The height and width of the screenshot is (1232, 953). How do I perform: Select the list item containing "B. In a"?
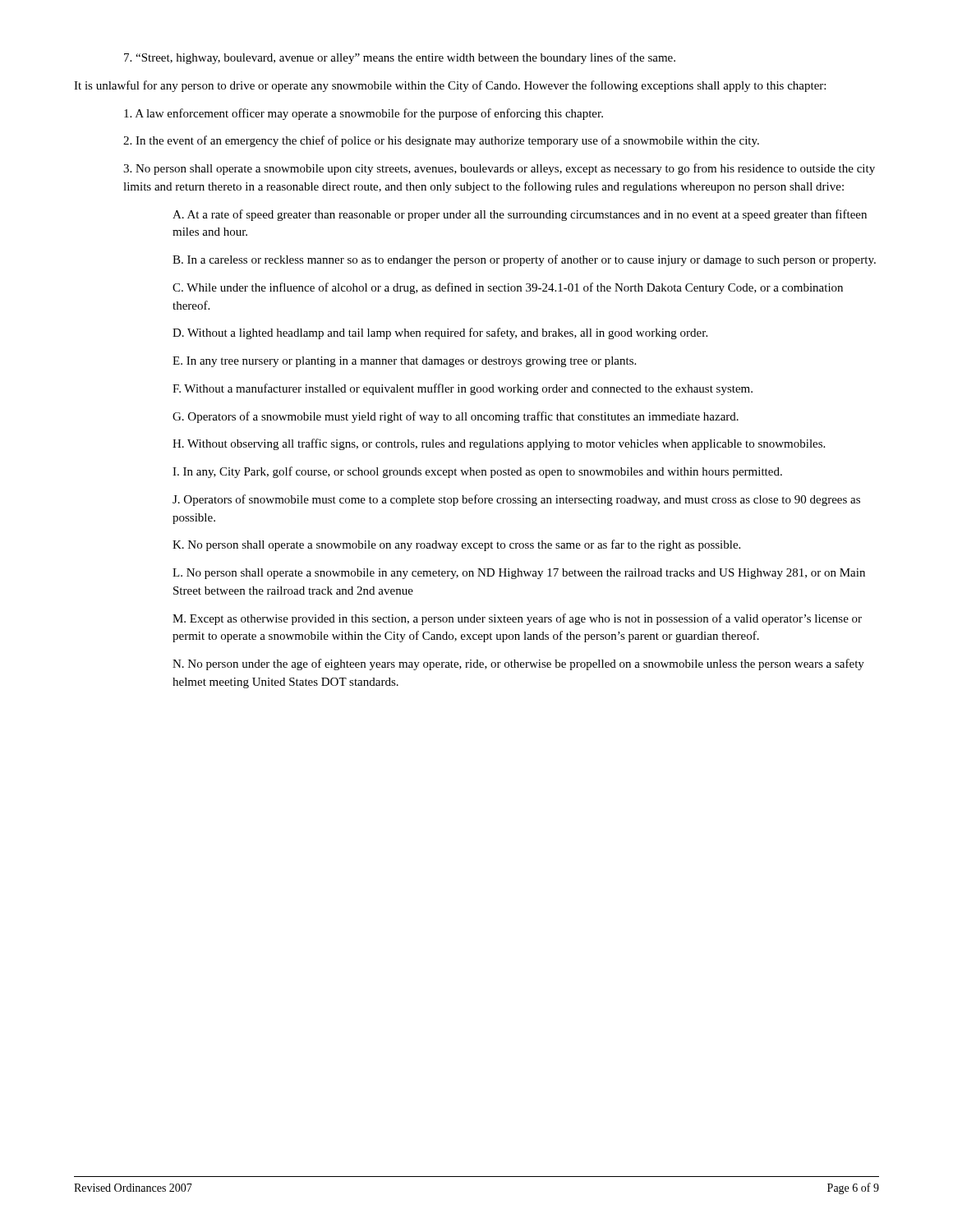pos(524,260)
